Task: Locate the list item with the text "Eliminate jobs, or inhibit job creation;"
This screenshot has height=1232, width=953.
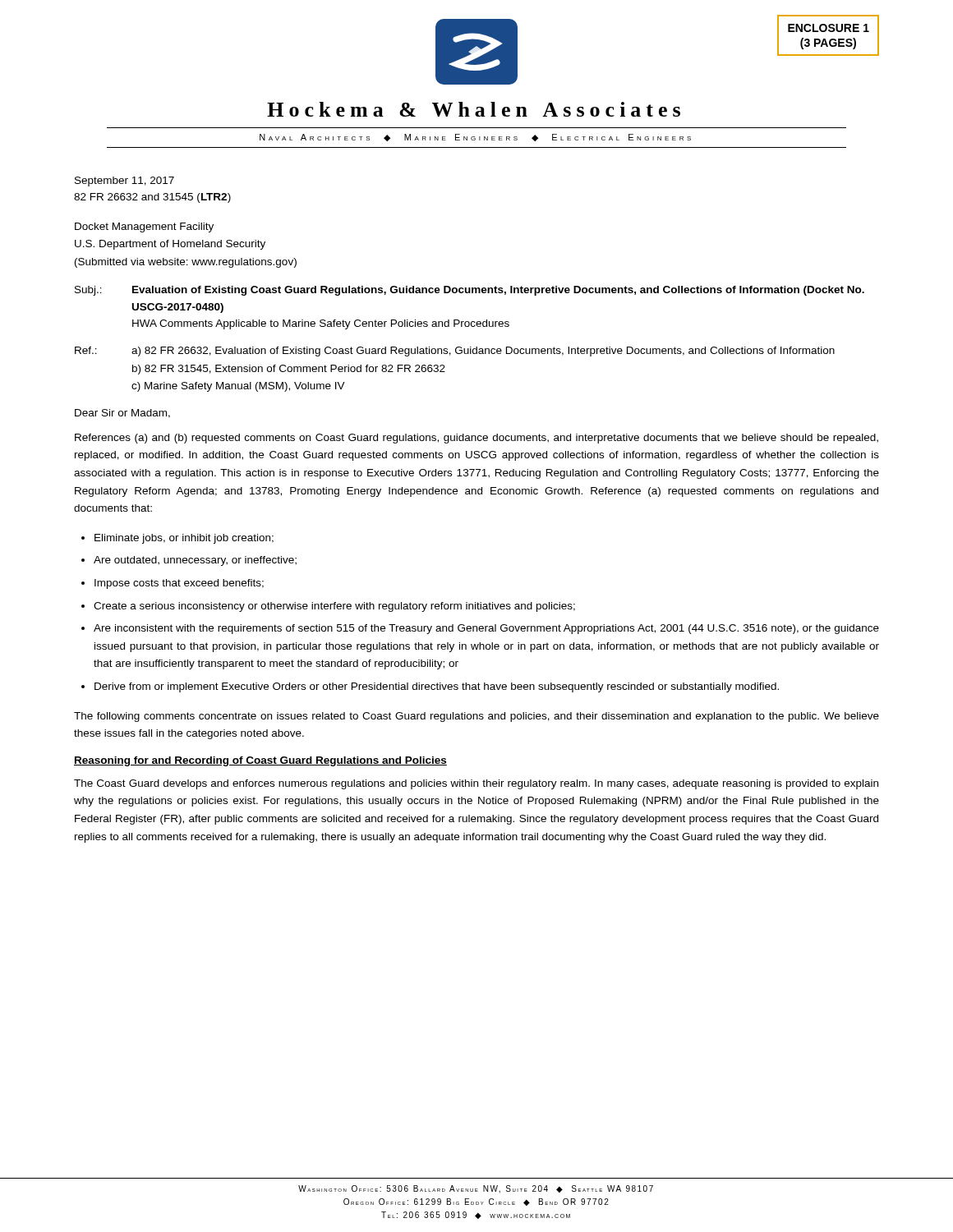Action: coord(184,537)
